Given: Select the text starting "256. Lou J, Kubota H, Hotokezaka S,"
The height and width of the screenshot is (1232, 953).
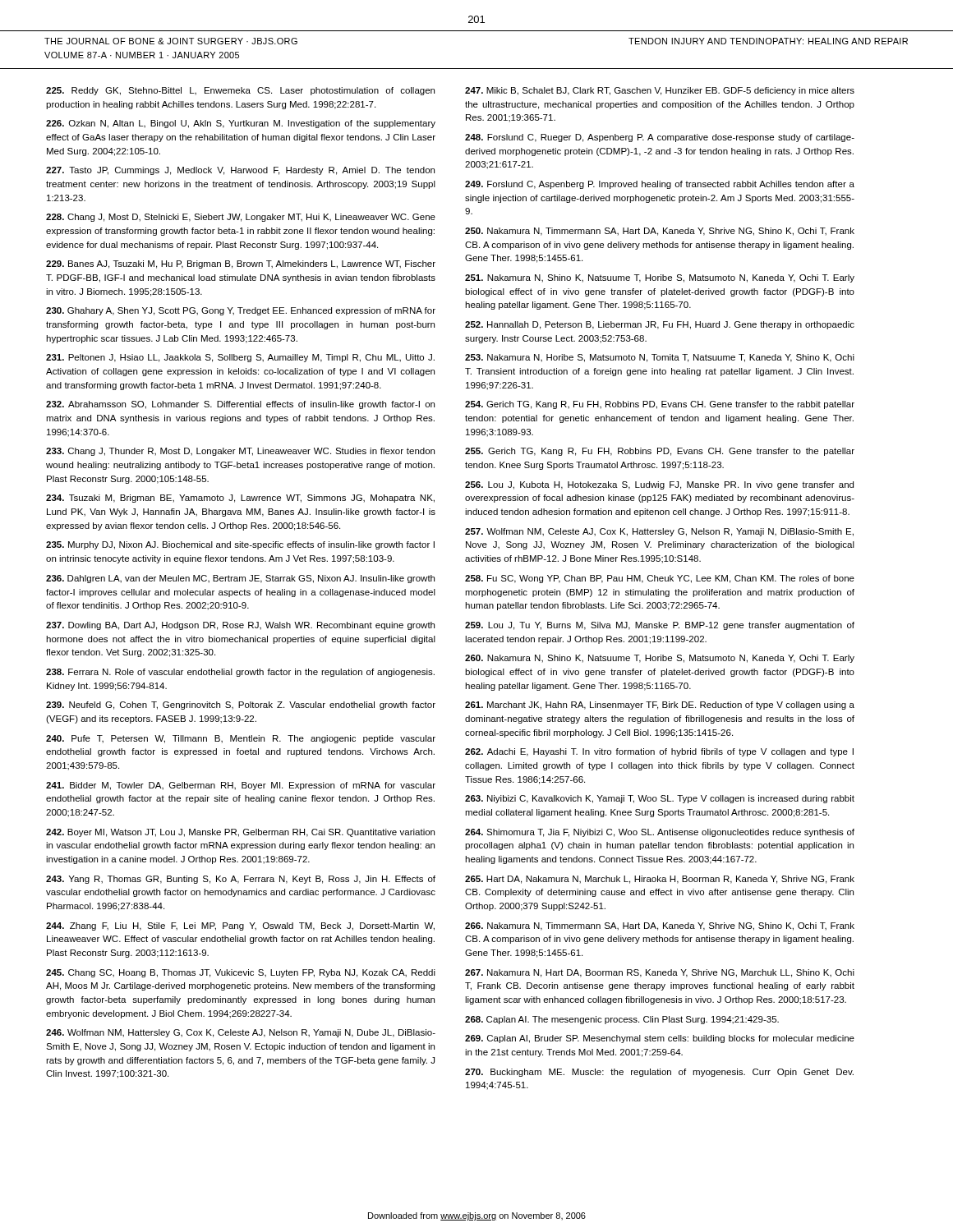Looking at the screenshot, I should 660,498.
